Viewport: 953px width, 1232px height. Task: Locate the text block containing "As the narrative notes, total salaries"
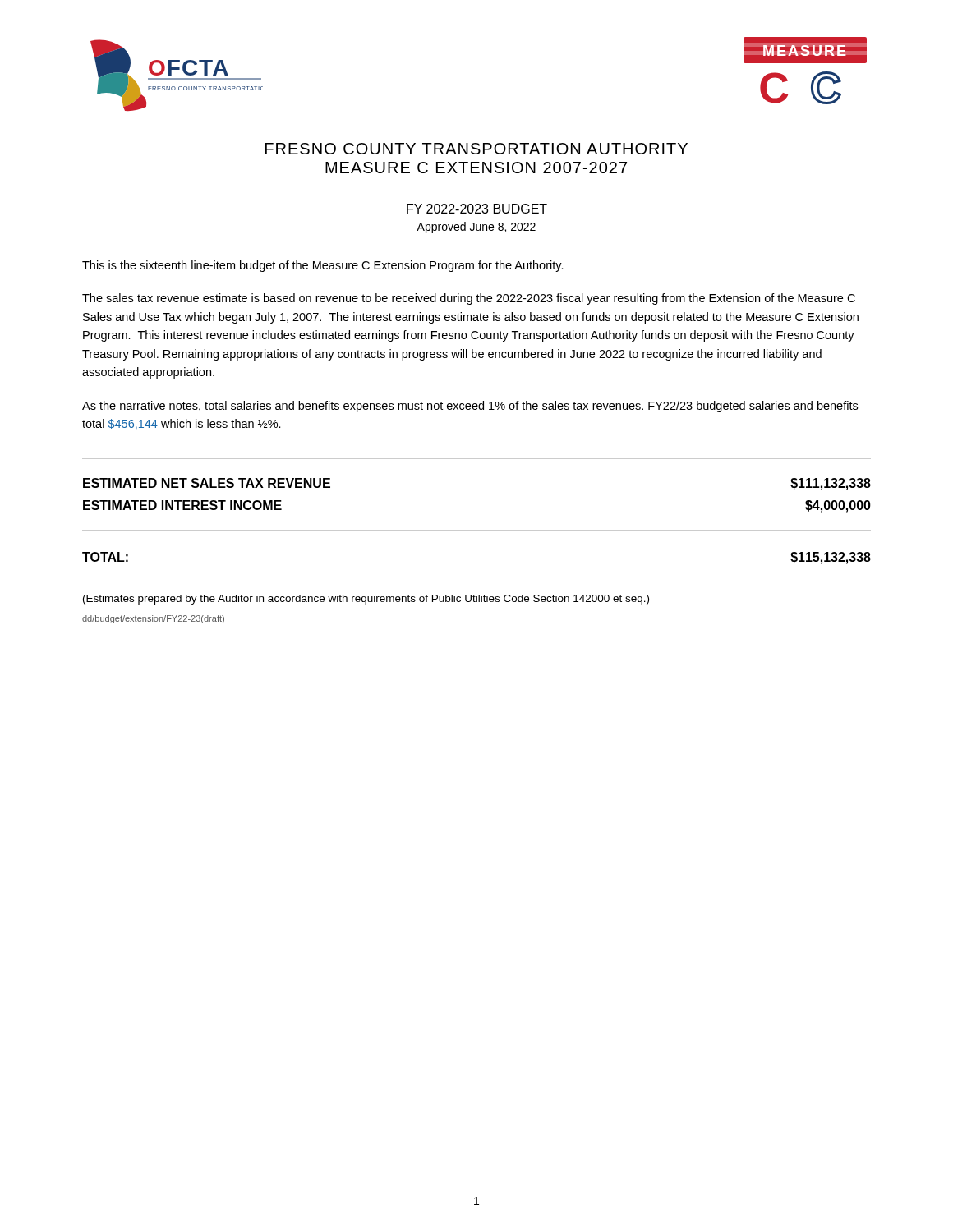[x=470, y=415]
